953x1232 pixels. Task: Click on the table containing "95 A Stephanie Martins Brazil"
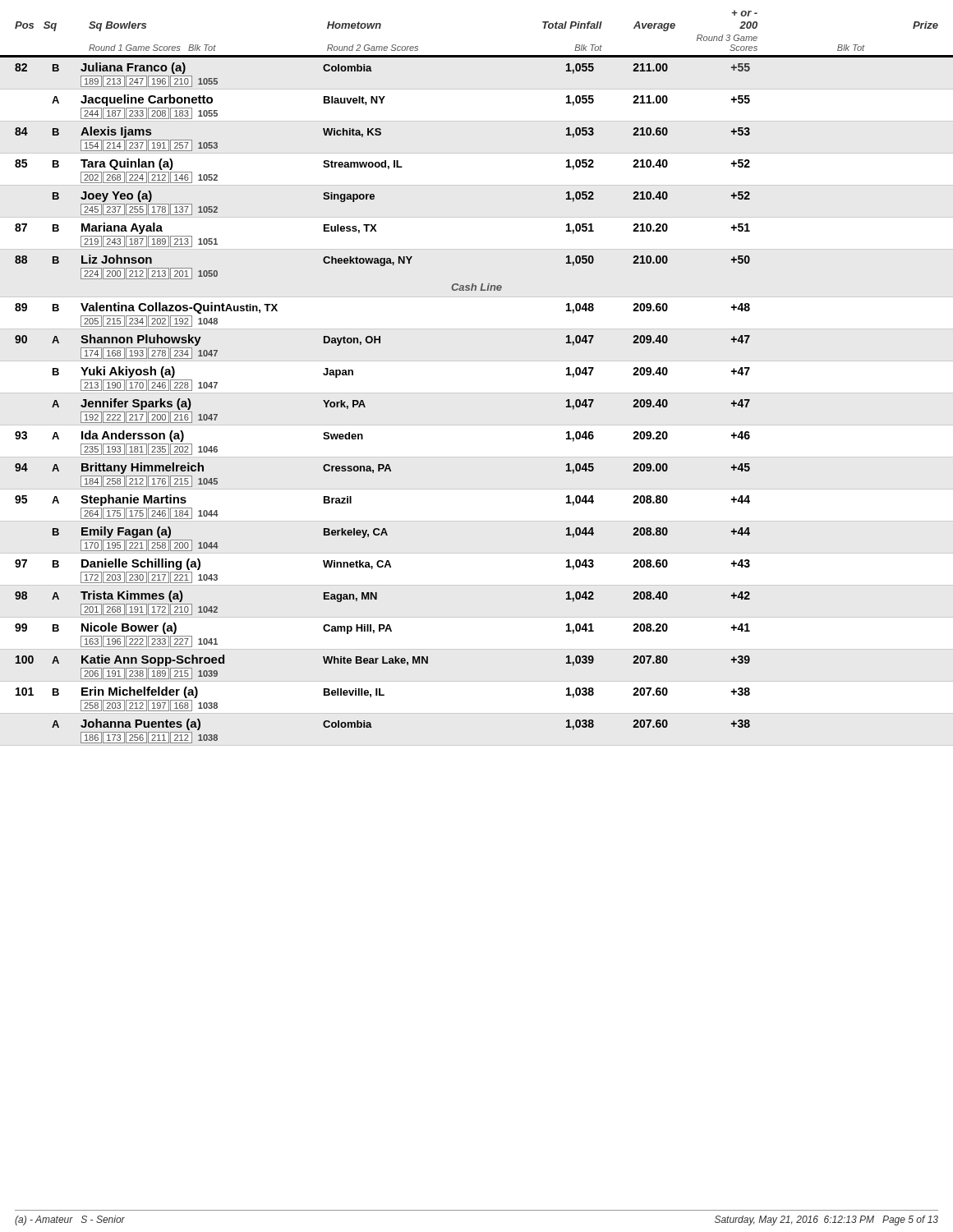[x=476, y=505]
